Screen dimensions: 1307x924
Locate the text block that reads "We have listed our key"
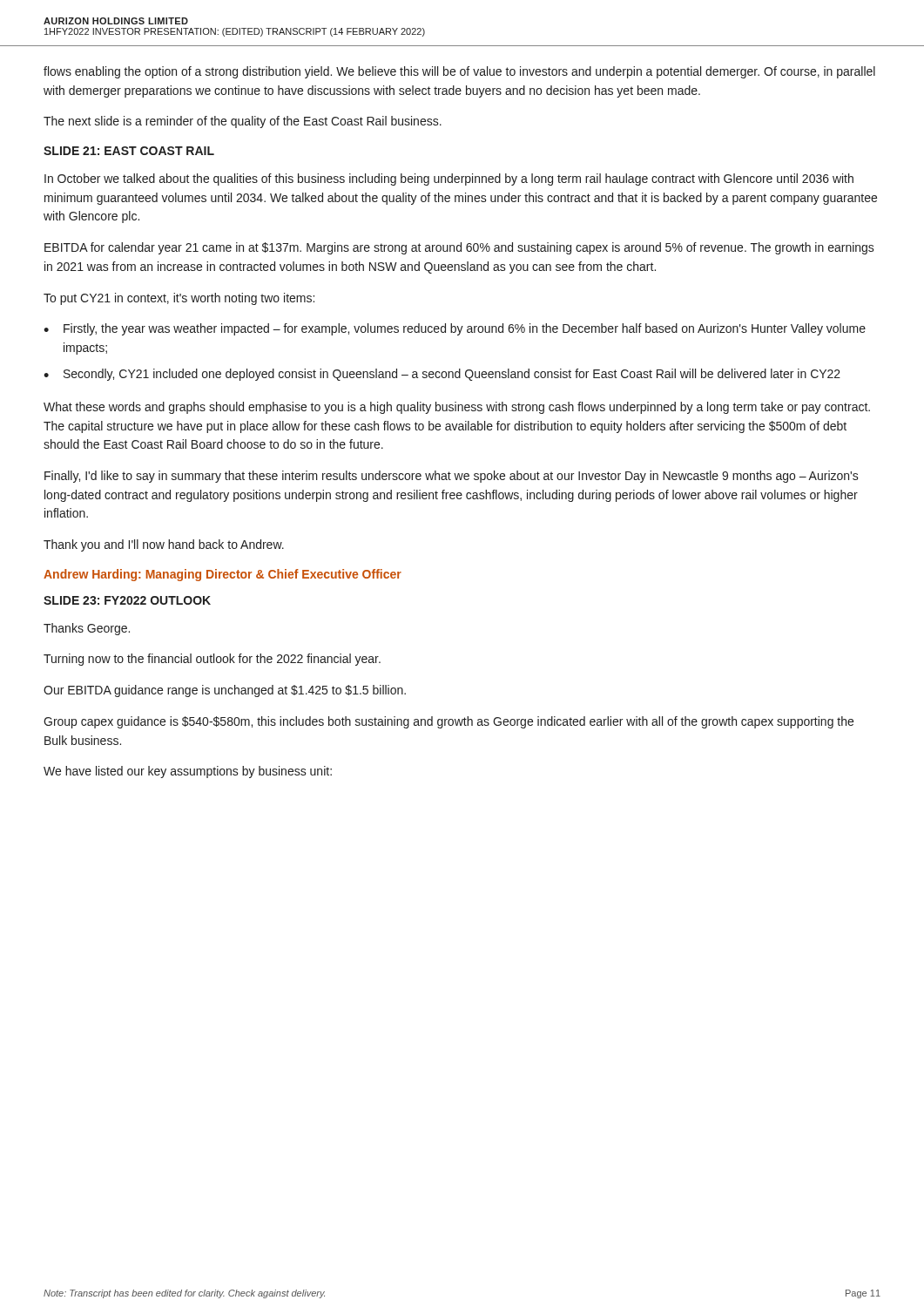click(188, 771)
